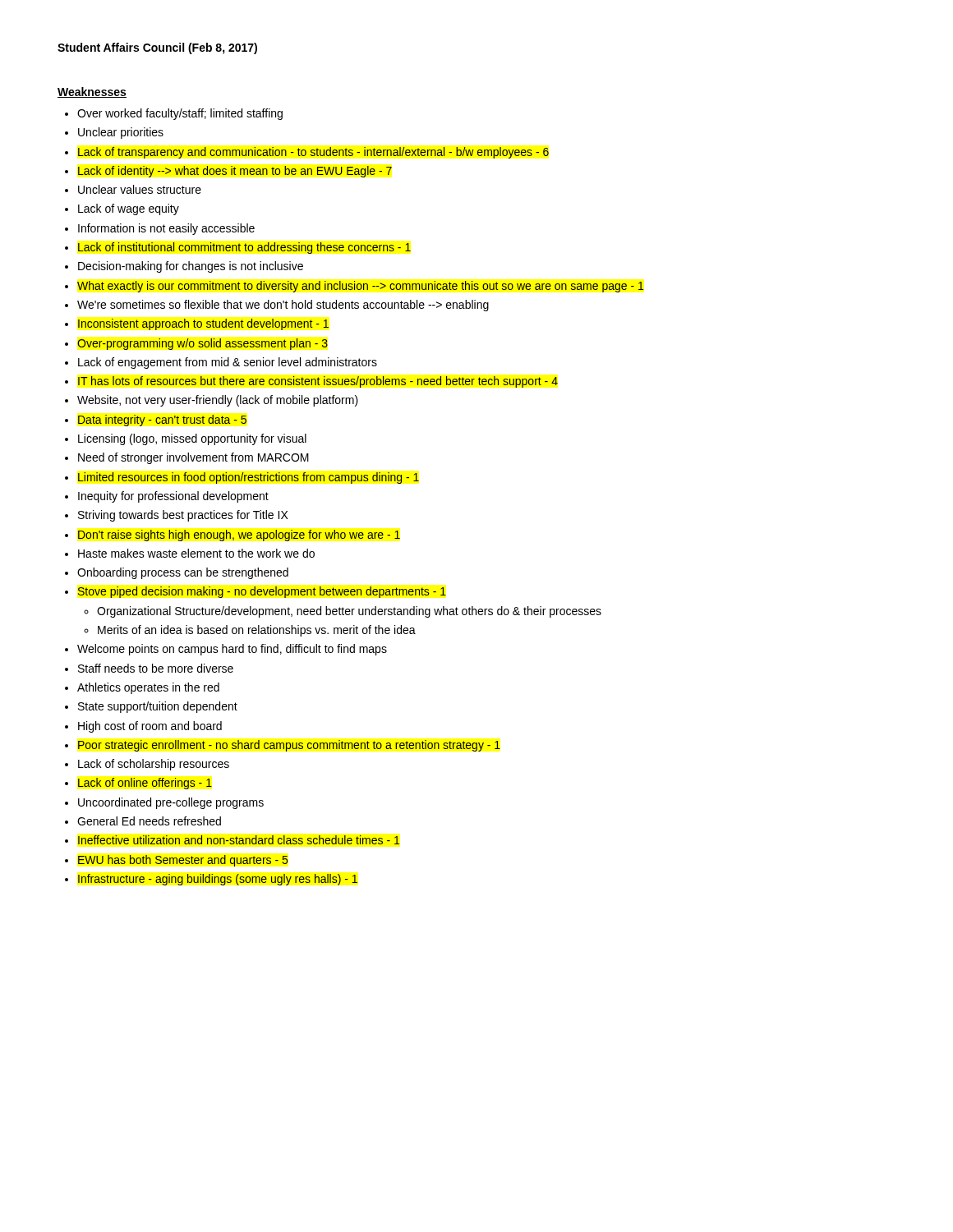Select the text block starting "Uncoordinated pre-college programs"
This screenshot has height=1232, width=953.
coord(171,803)
